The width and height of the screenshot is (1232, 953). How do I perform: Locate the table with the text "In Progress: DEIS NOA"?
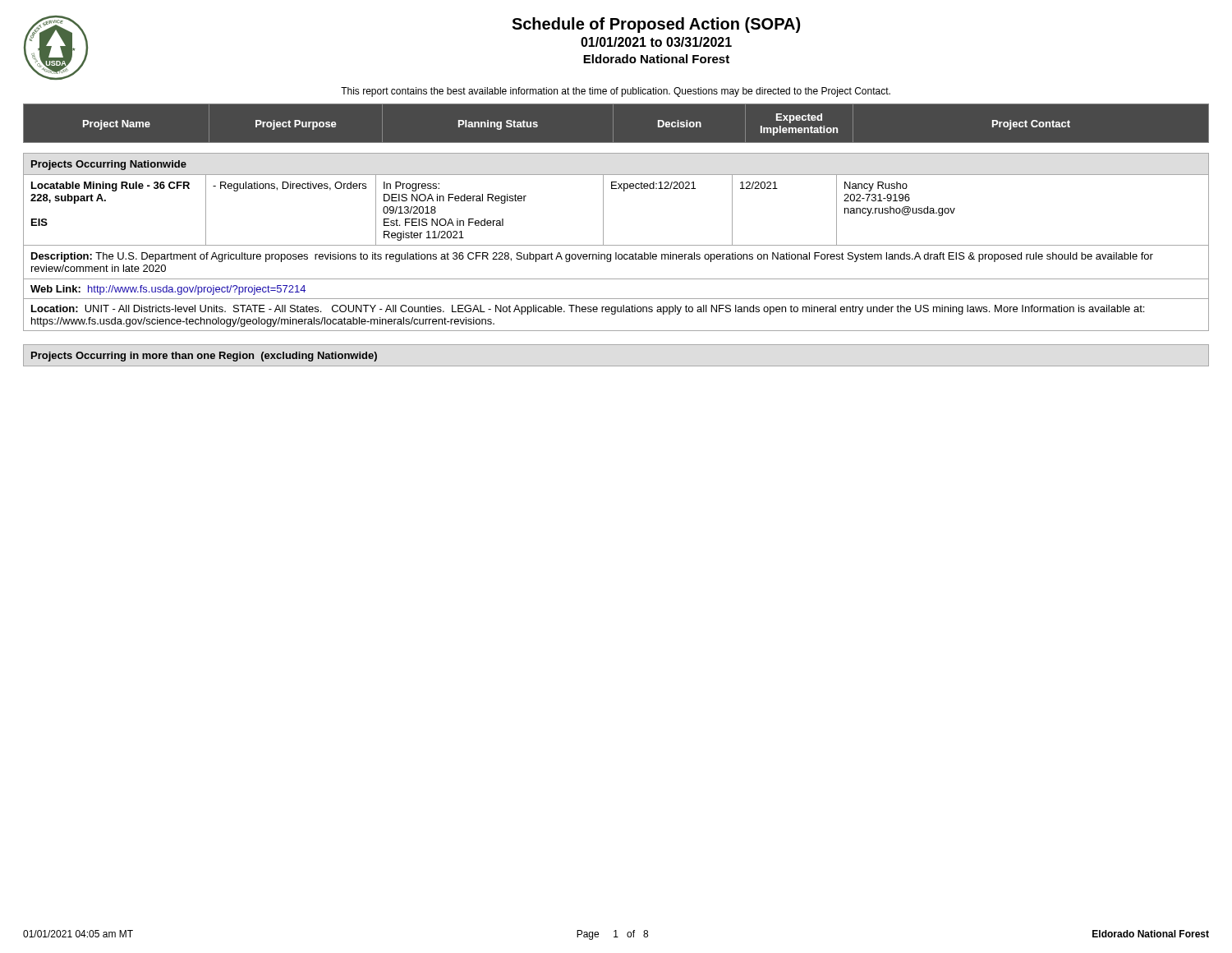click(x=616, y=242)
